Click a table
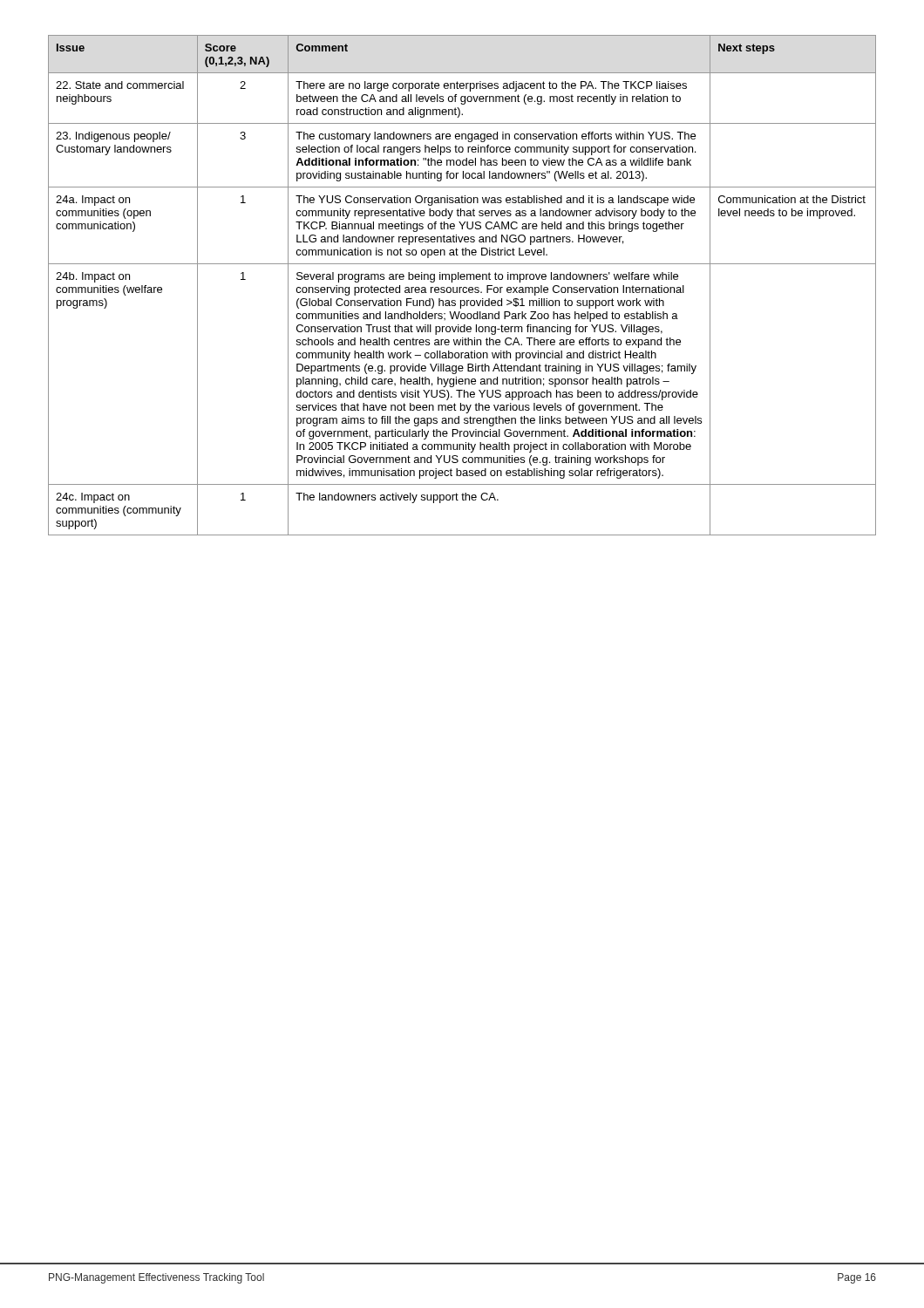 [x=462, y=285]
